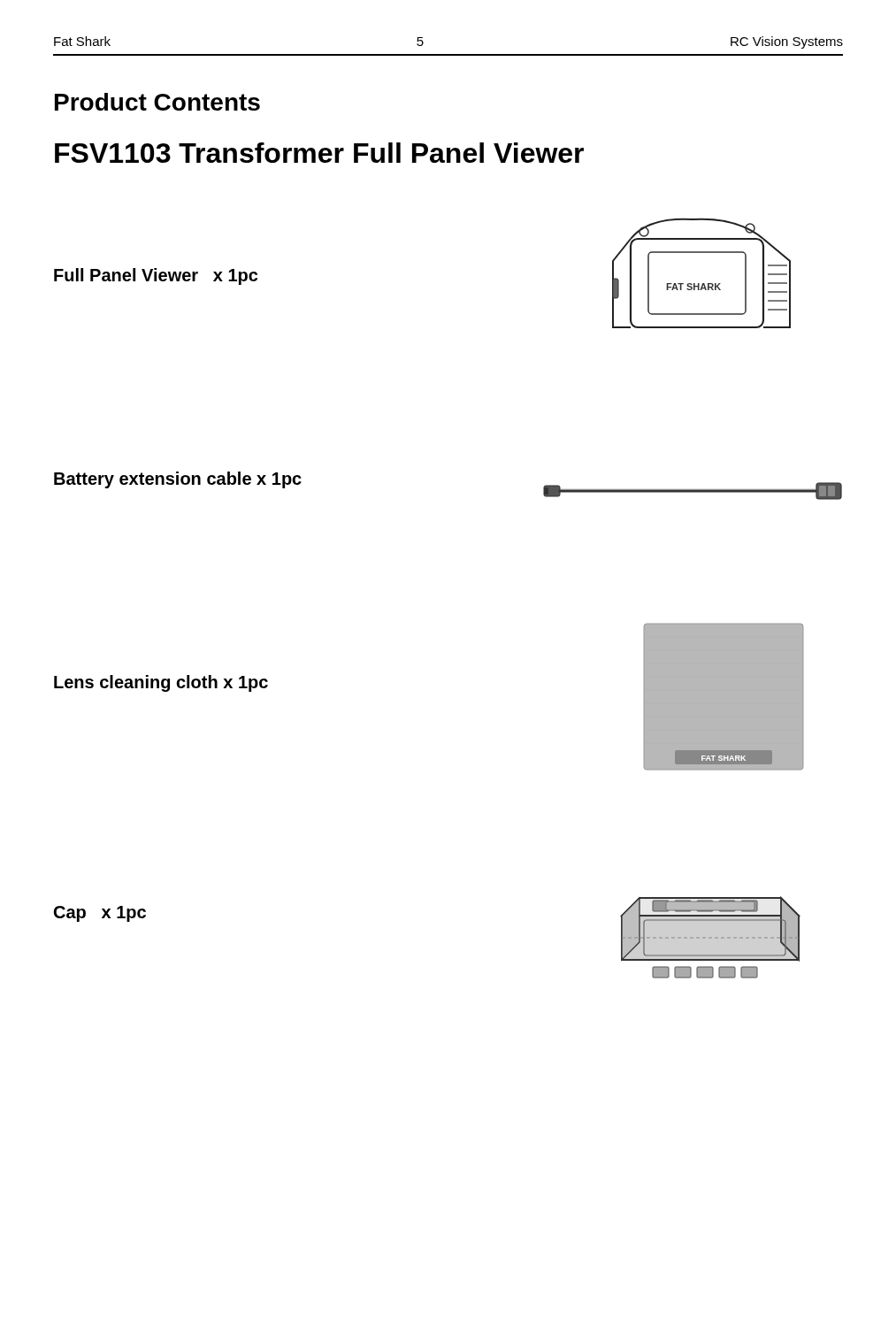896x1327 pixels.
Task: Select the title that reads "FSV1103 Transformer Full Panel Viewer"
Action: click(x=319, y=153)
